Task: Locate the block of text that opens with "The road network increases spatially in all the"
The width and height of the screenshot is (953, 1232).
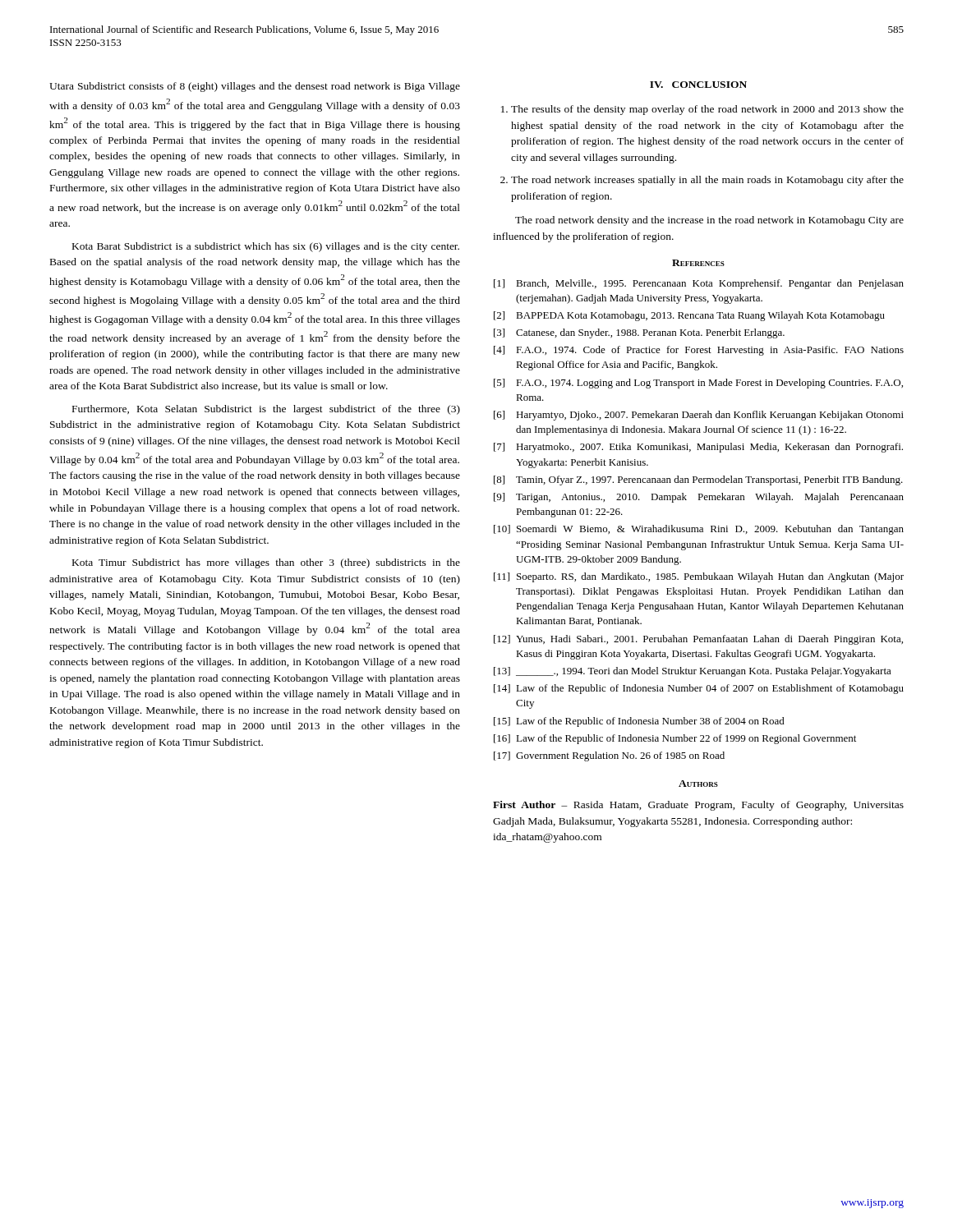Action: 698,188
